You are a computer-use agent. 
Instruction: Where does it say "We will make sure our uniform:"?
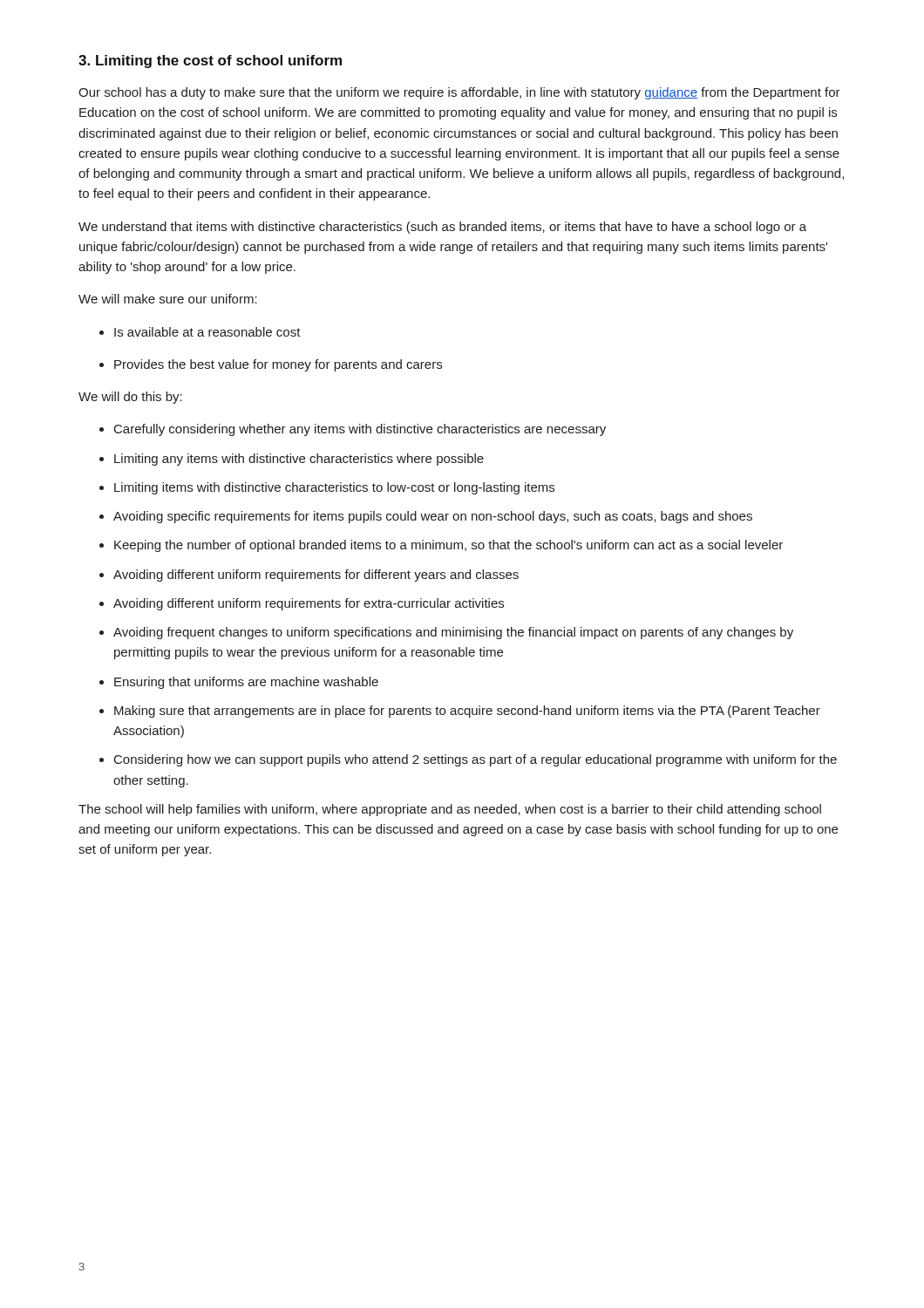click(168, 299)
